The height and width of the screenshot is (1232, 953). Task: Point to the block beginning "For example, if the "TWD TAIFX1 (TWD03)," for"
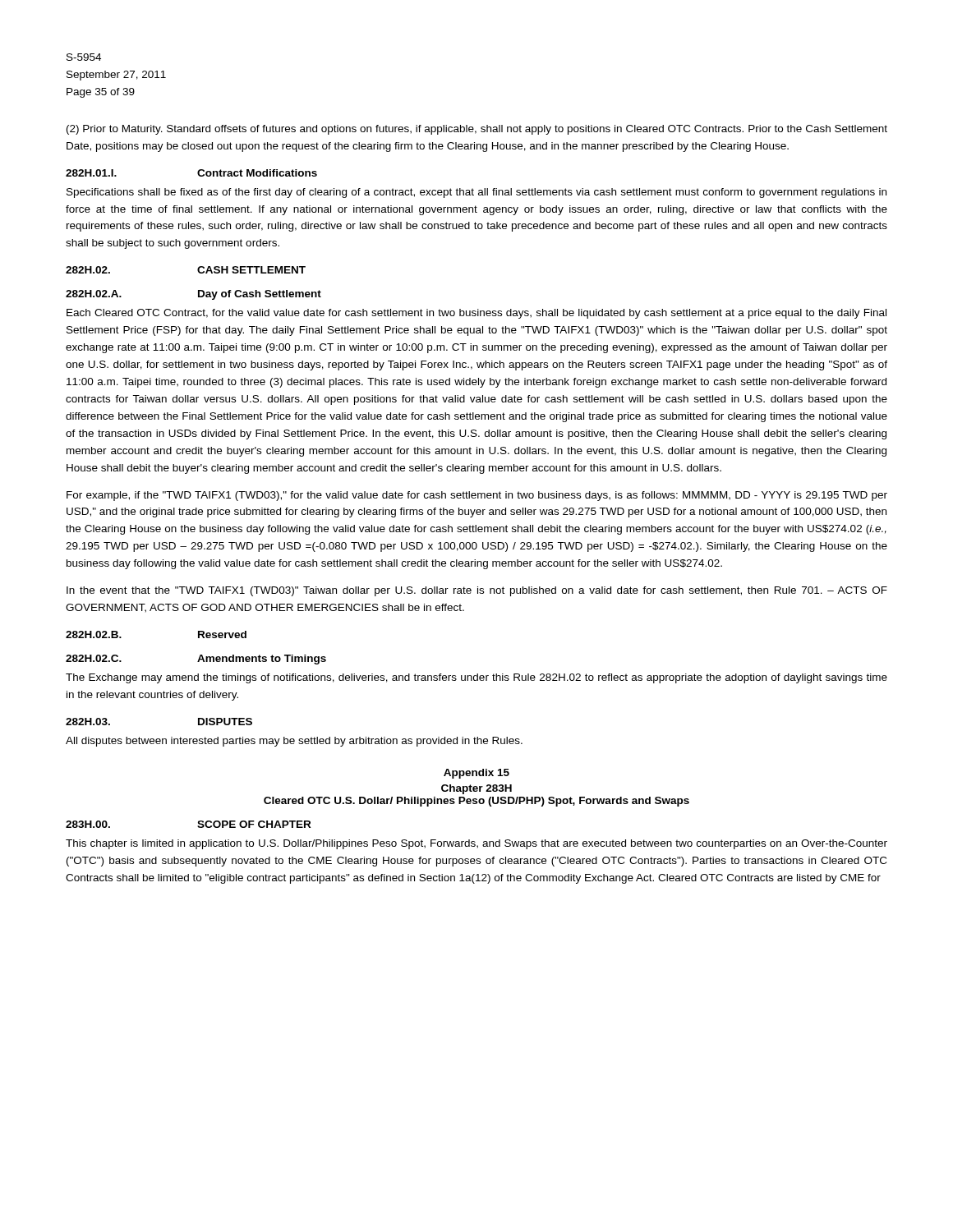pyautogui.click(x=476, y=530)
